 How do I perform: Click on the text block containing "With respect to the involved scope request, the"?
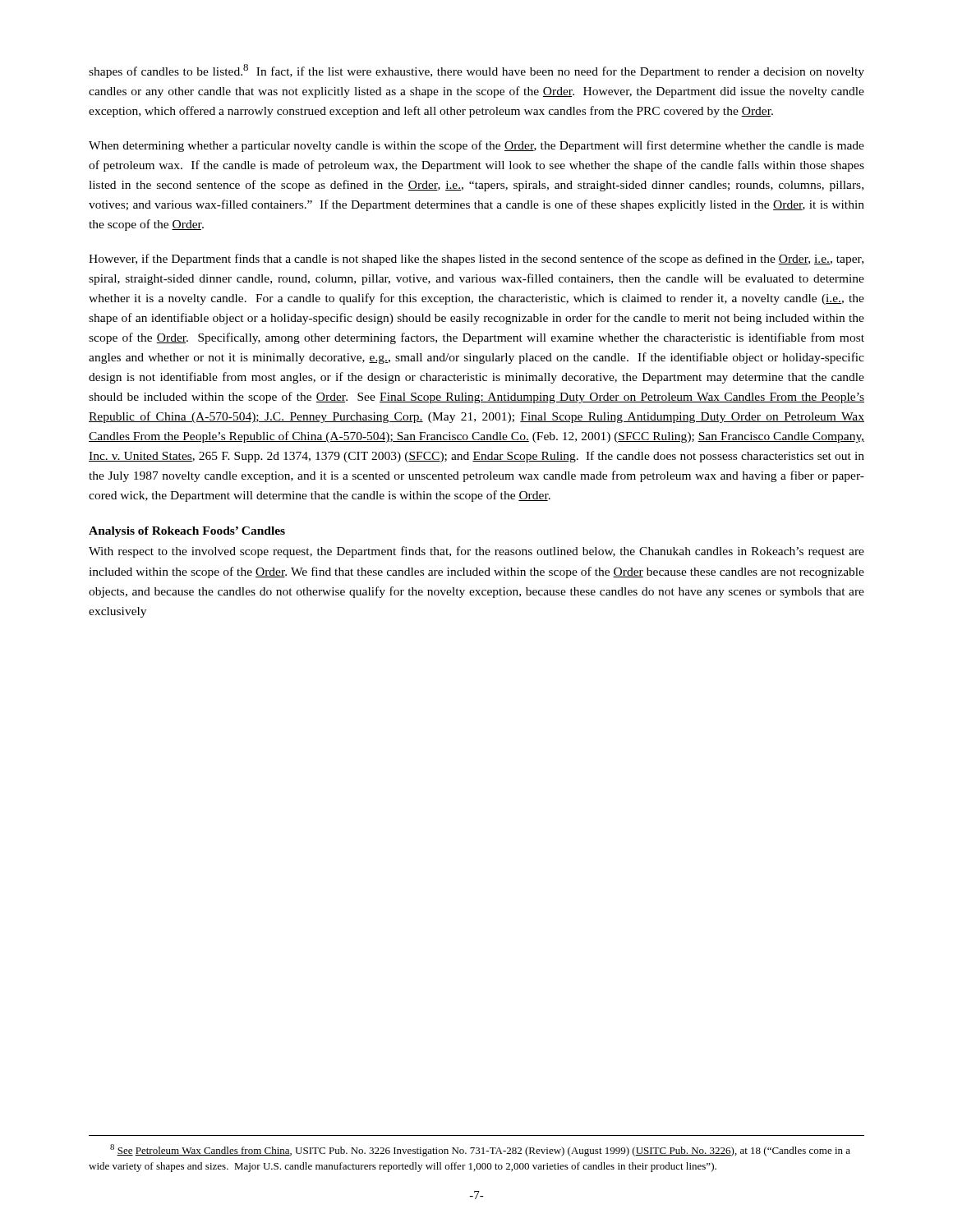coord(476,581)
